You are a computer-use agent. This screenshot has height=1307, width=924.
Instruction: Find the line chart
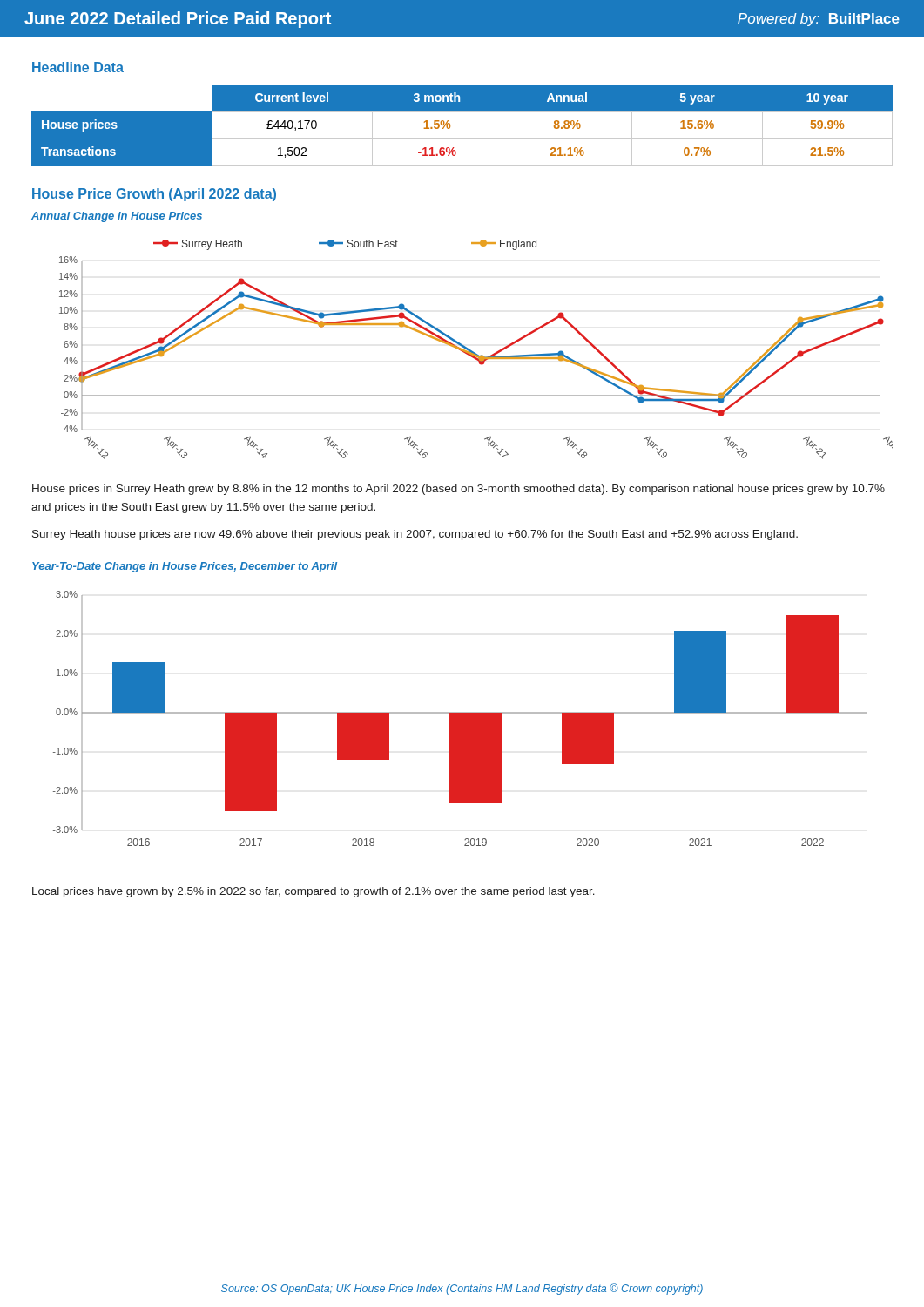click(462, 349)
